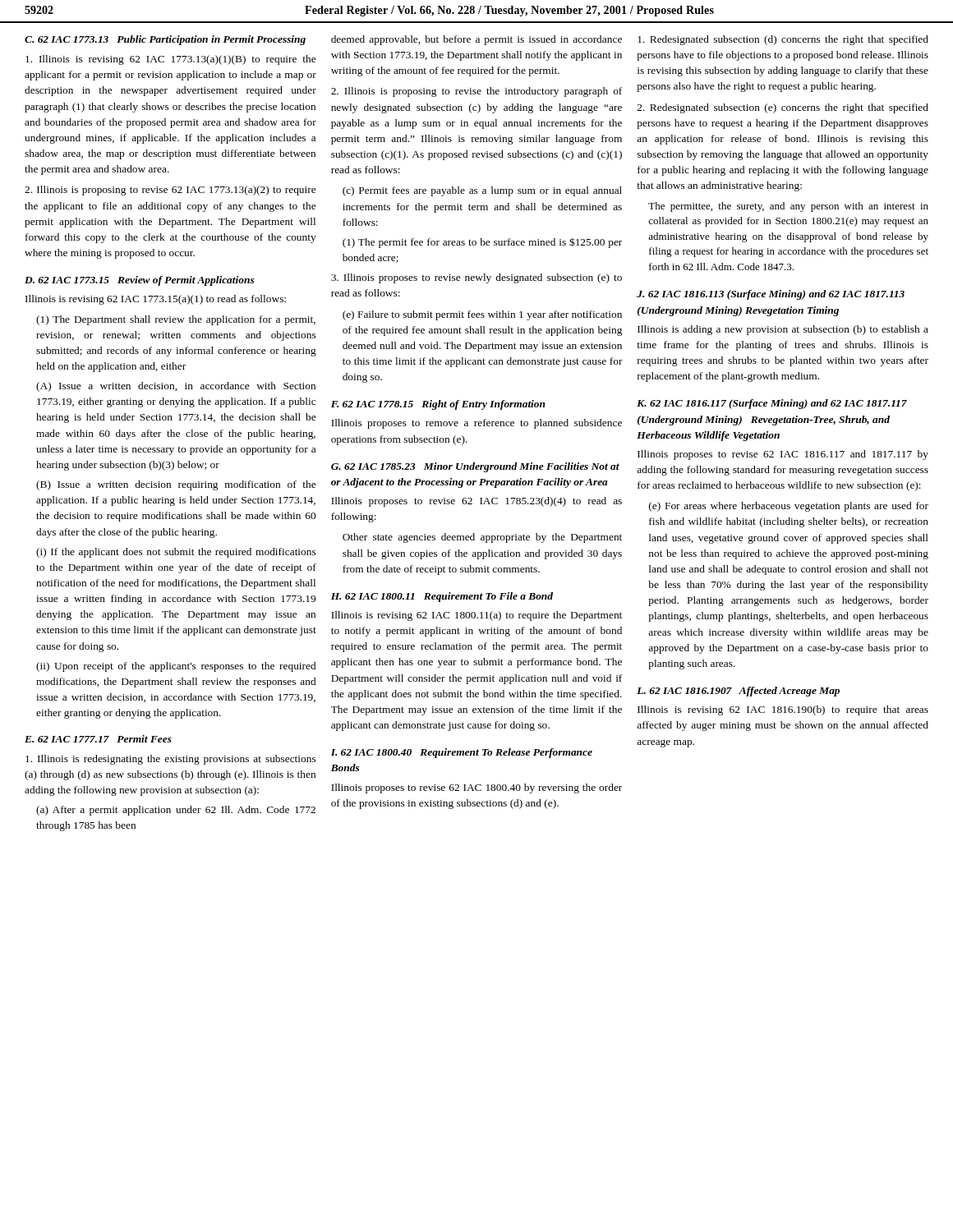This screenshot has height=1232, width=953.
Task: Click on the text block with the text "Illinois proposes to remove"
Action: click(x=476, y=431)
